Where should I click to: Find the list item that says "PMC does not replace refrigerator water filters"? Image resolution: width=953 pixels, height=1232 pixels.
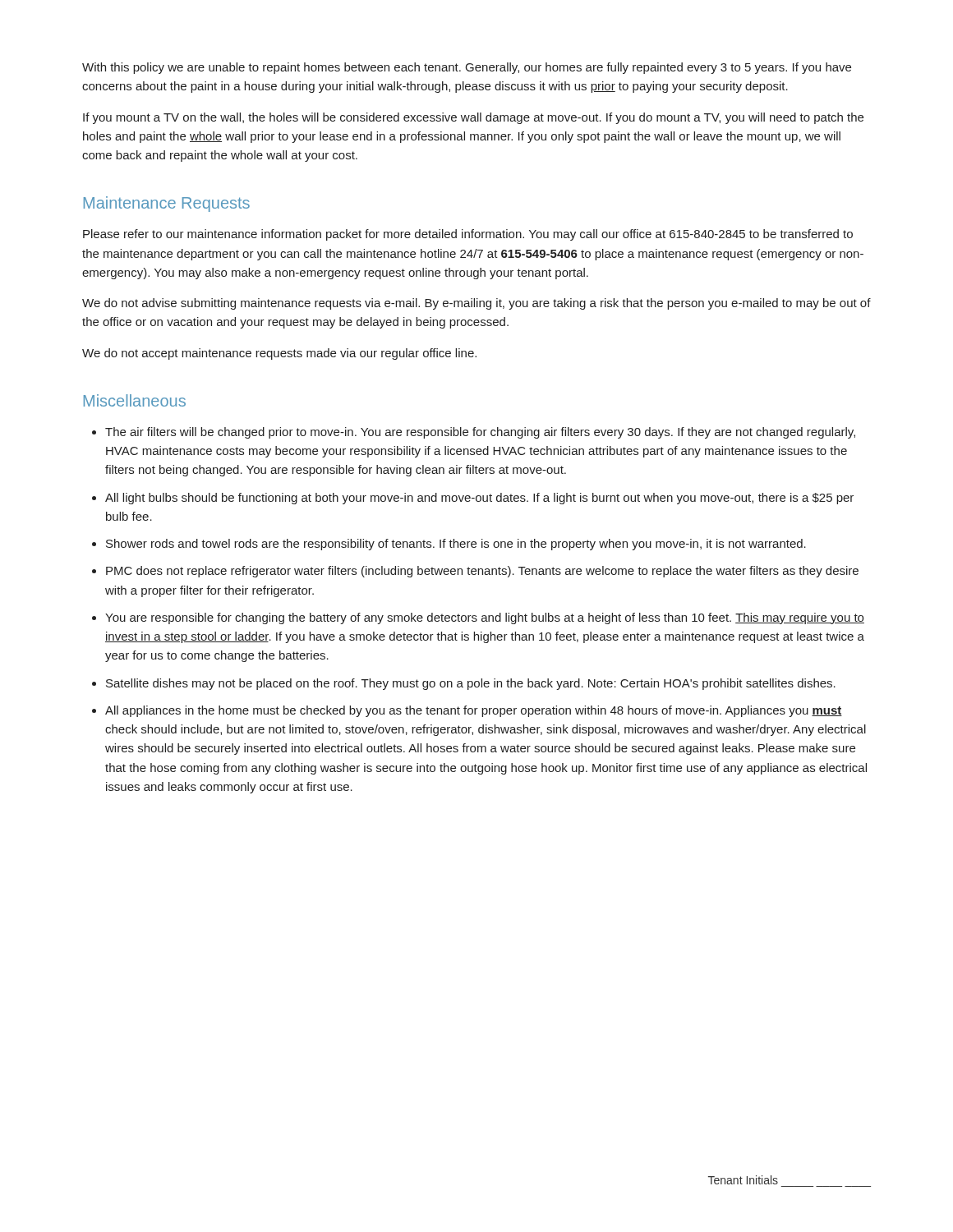tap(488, 580)
